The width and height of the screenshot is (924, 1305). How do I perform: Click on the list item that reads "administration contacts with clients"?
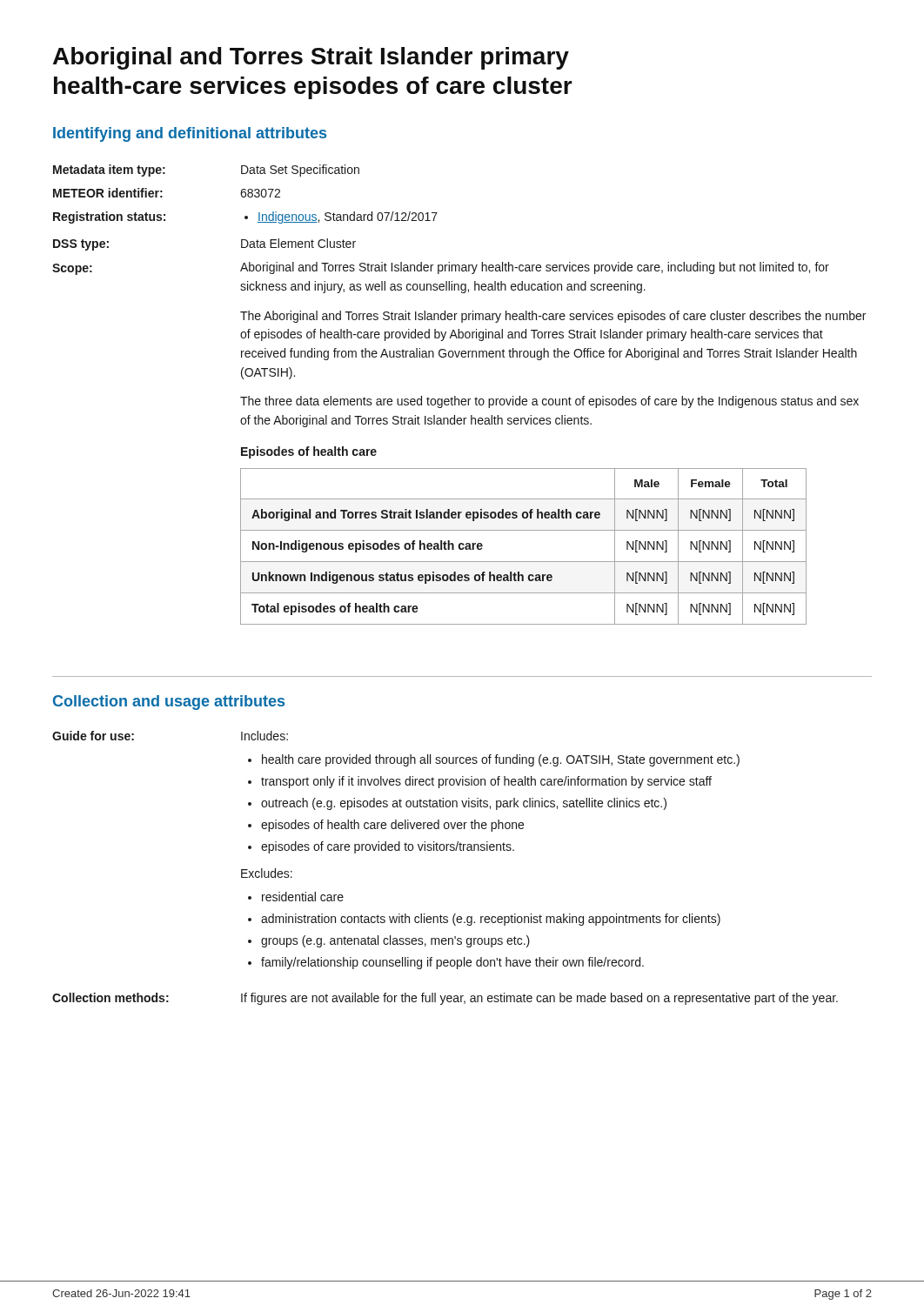[566, 919]
